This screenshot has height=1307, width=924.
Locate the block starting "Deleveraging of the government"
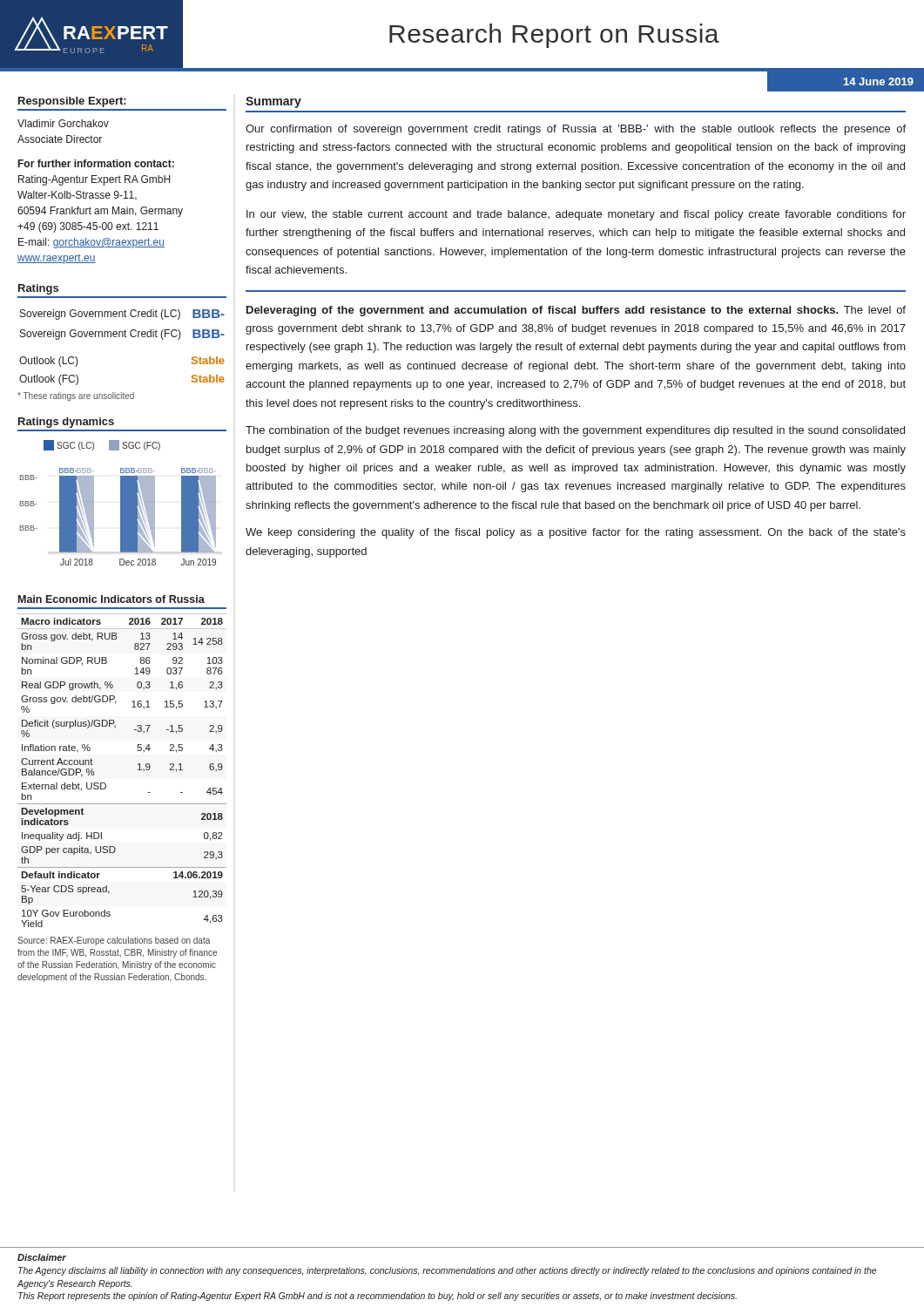pos(576,356)
